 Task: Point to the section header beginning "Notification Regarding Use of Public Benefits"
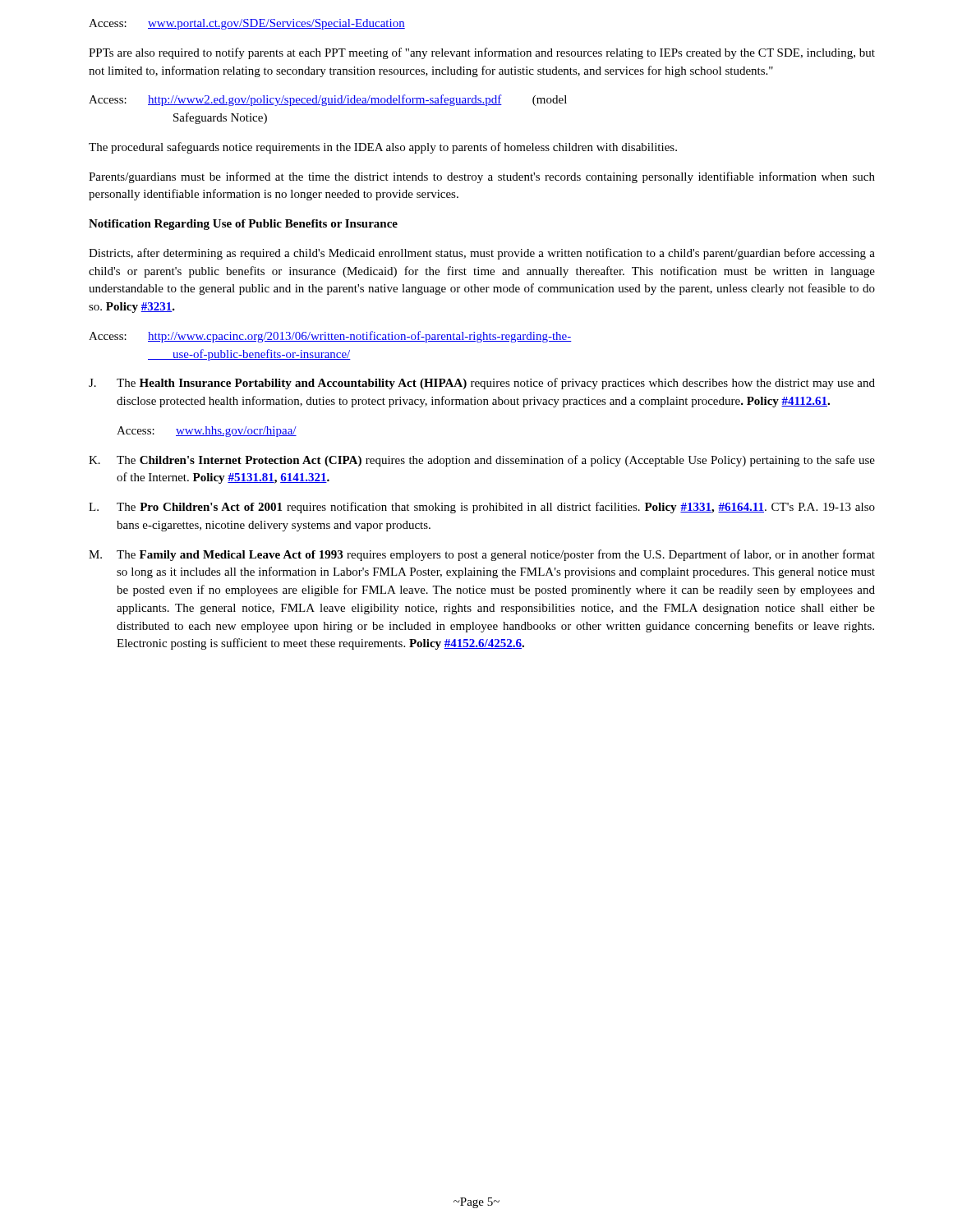[243, 225]
